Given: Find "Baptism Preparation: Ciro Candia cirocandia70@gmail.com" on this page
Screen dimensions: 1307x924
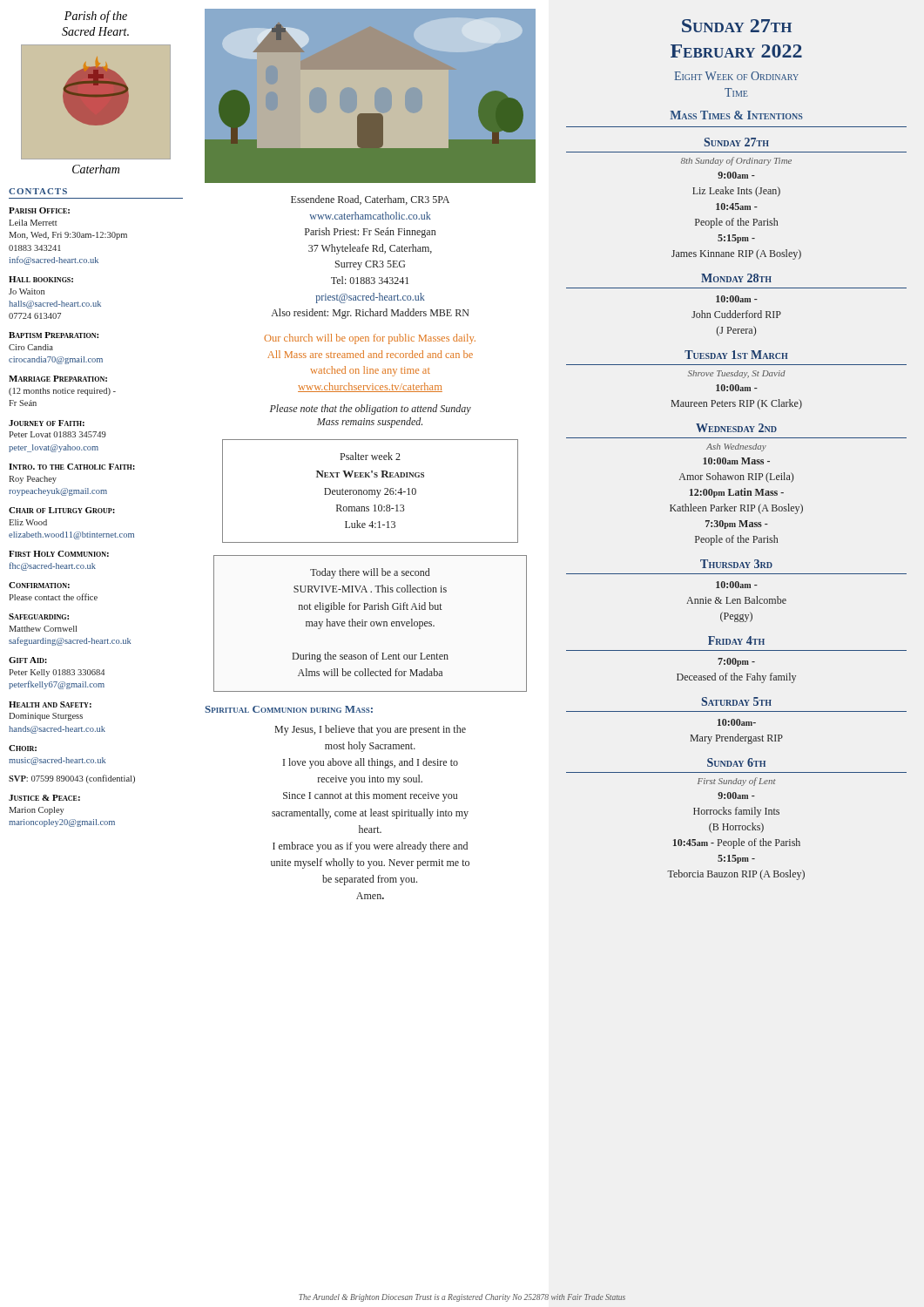Looking at the screenshot, I should (x=96, y=347).
